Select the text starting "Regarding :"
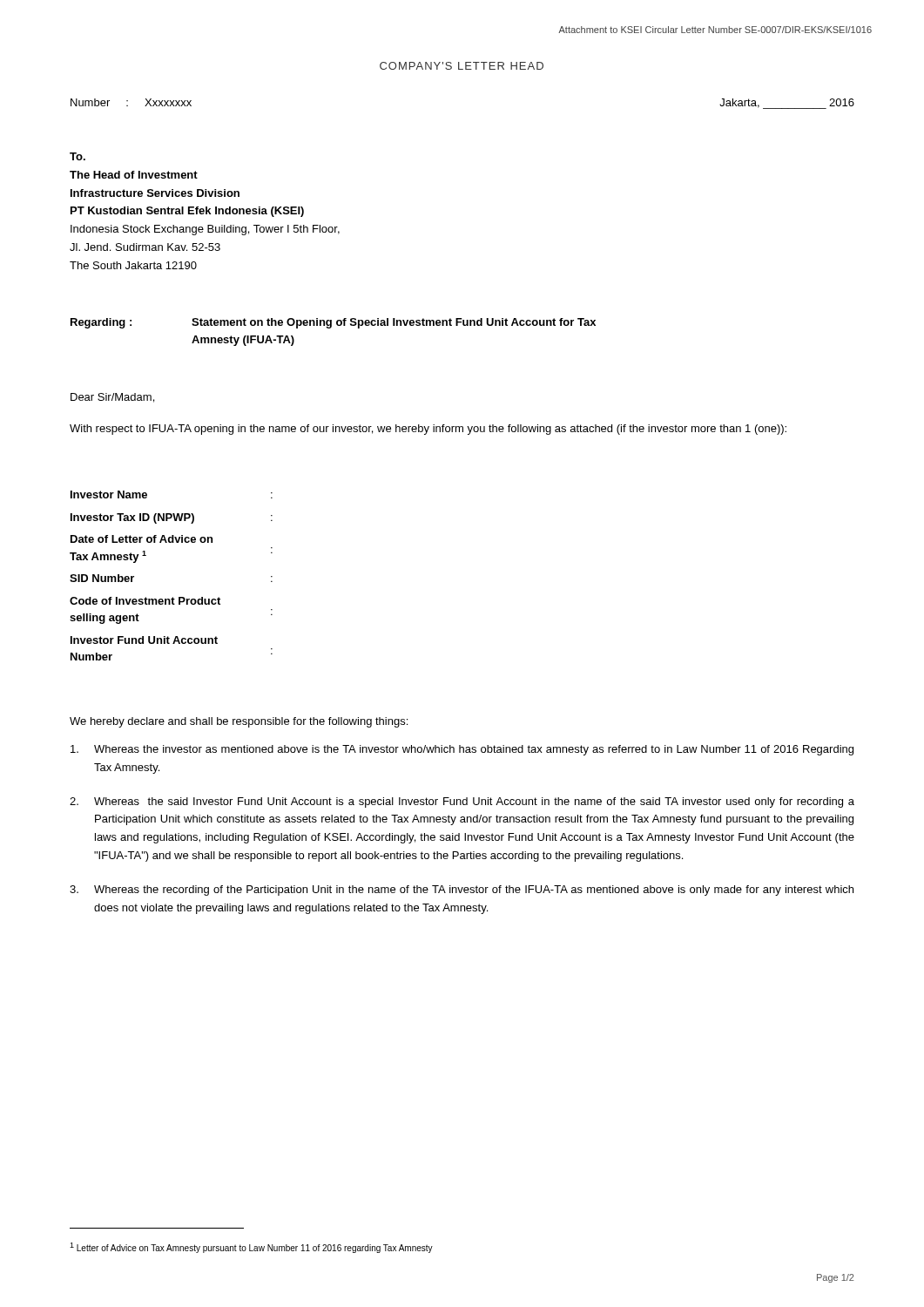Screen dimensions: 1307x924 101,322
